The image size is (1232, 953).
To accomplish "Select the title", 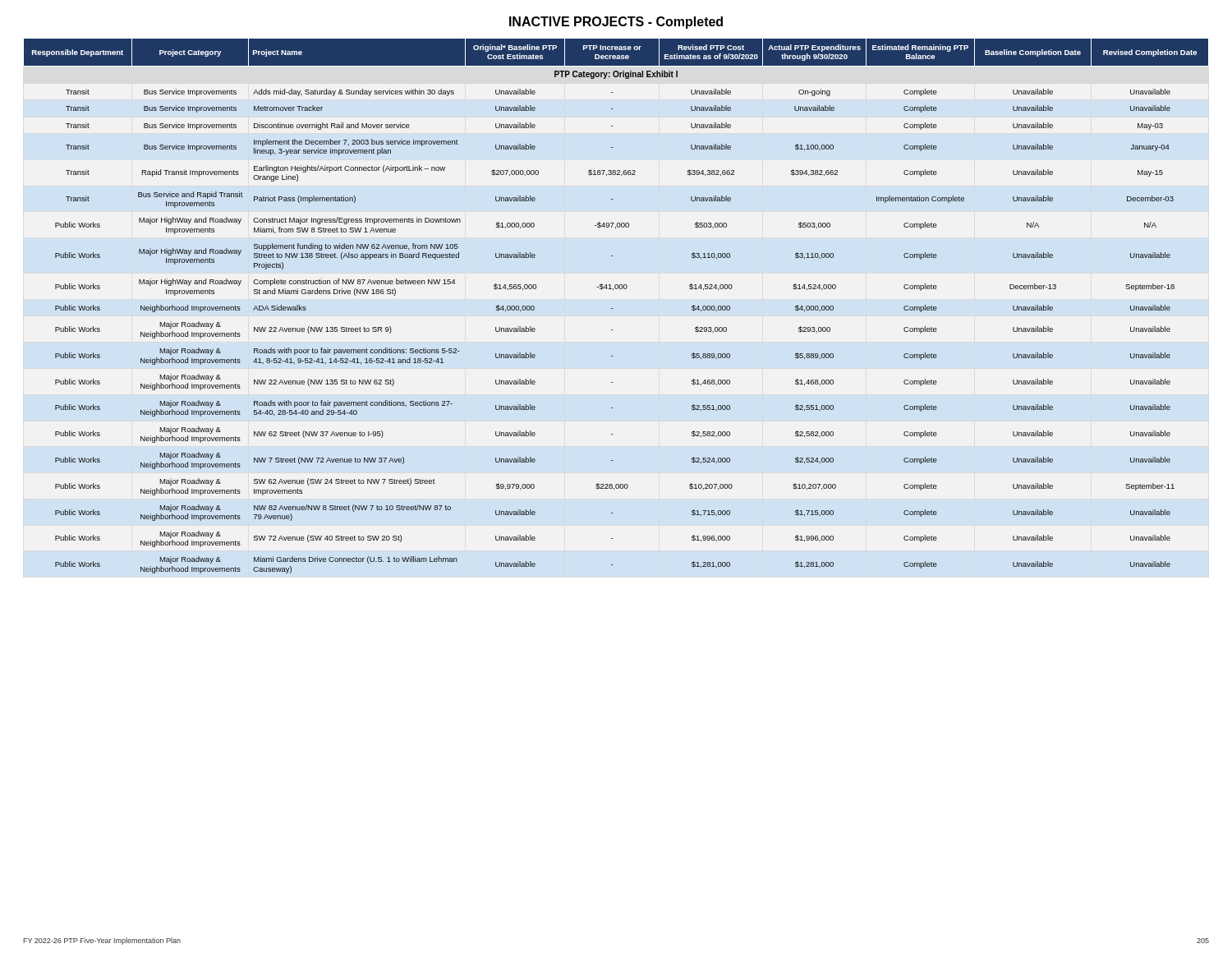I will [x=616, y=22].
